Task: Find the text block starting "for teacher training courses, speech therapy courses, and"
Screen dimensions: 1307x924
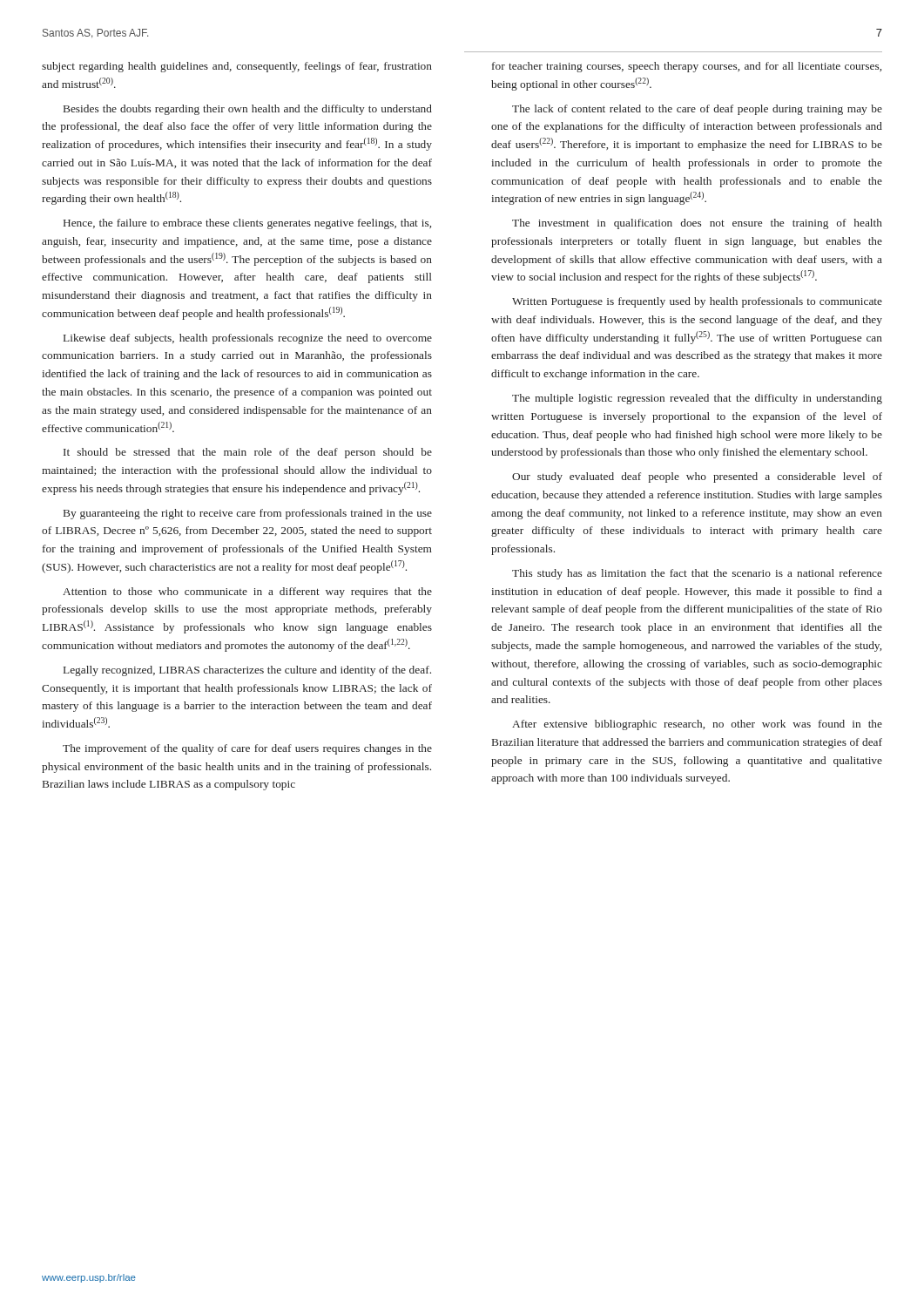Action: coord(687,423)
